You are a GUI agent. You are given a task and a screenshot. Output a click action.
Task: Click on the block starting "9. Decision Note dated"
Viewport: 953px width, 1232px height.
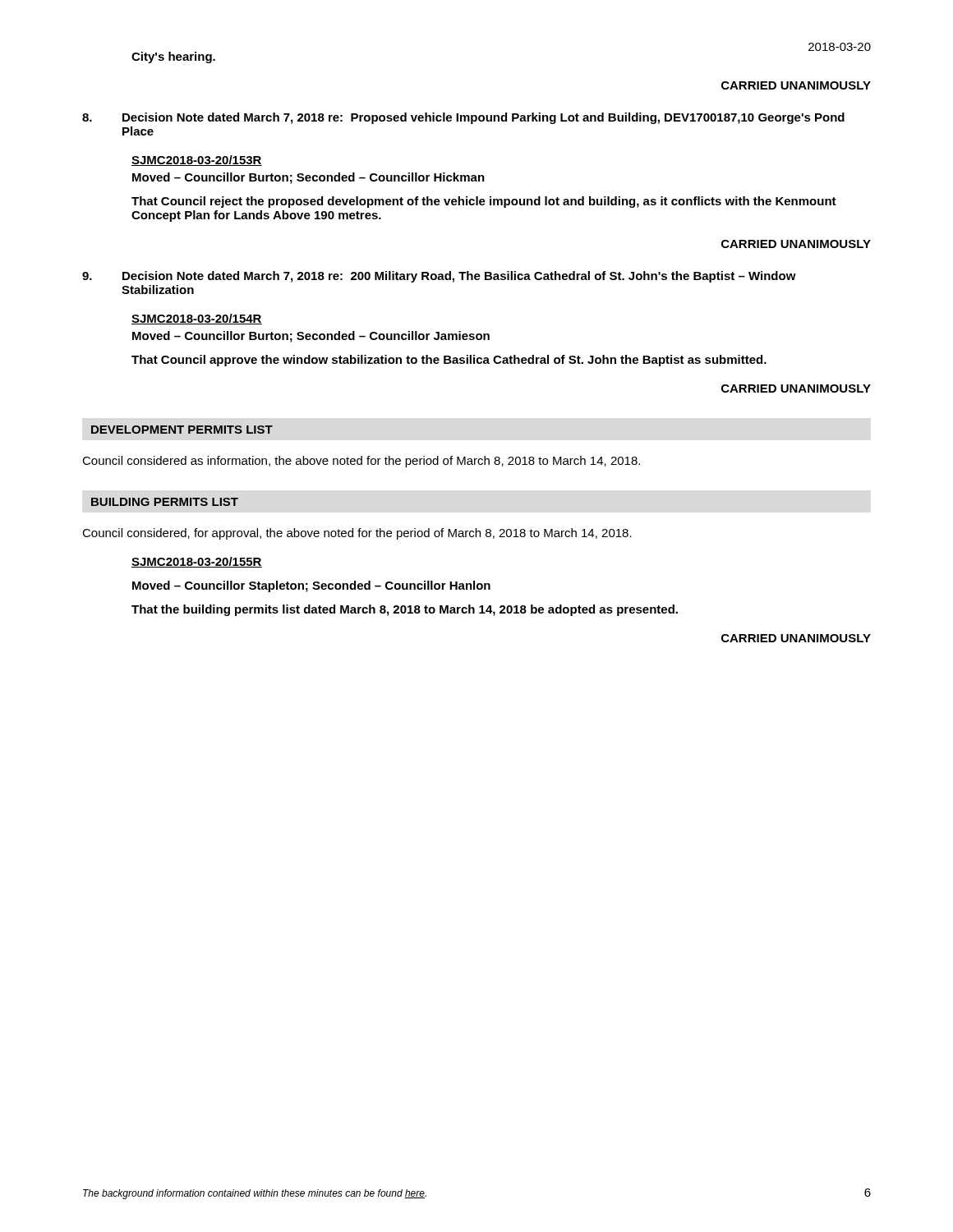click(x=476, y=283)
